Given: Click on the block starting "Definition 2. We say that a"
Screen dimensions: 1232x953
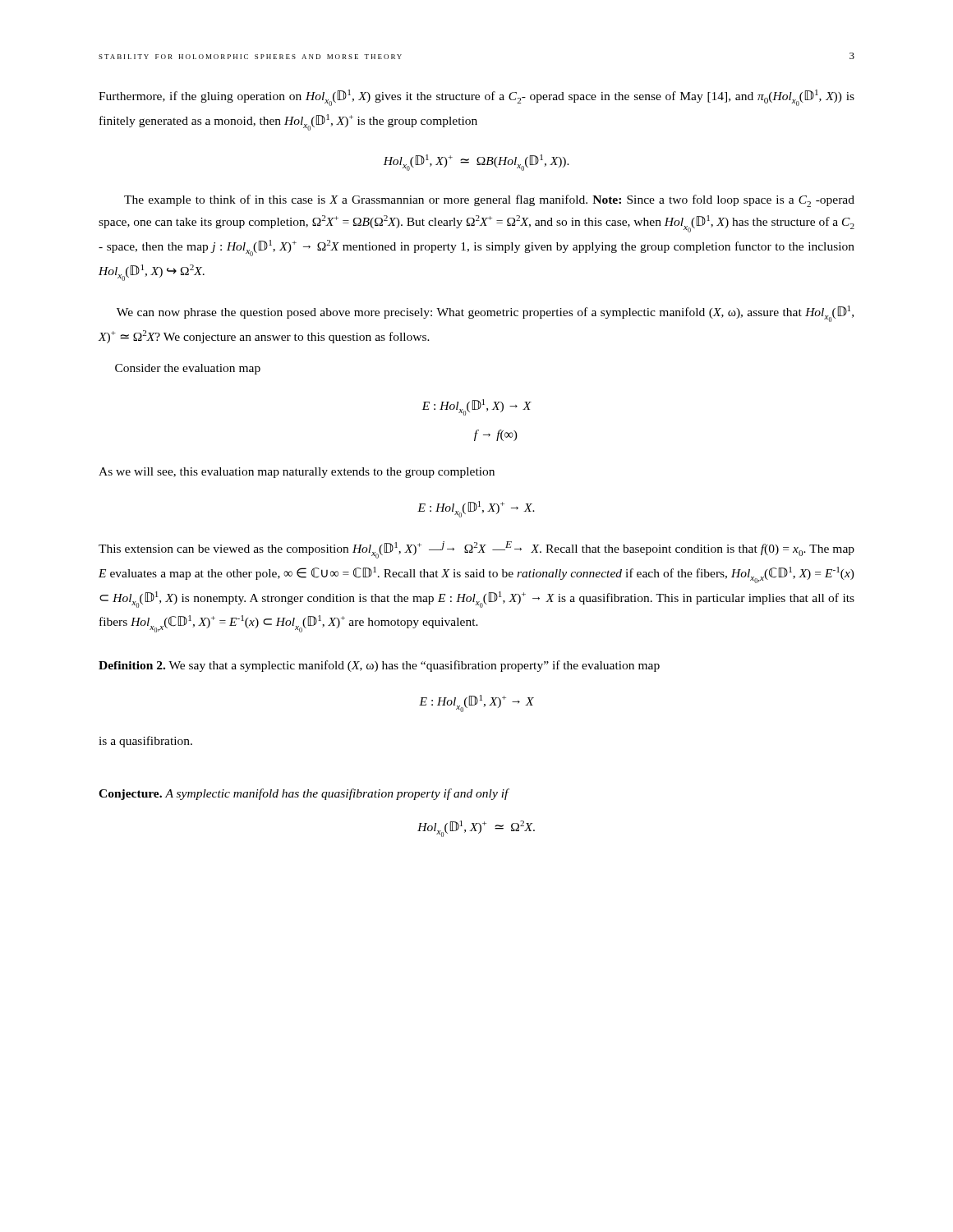Looking at the screenshot, I should point(379,665).
